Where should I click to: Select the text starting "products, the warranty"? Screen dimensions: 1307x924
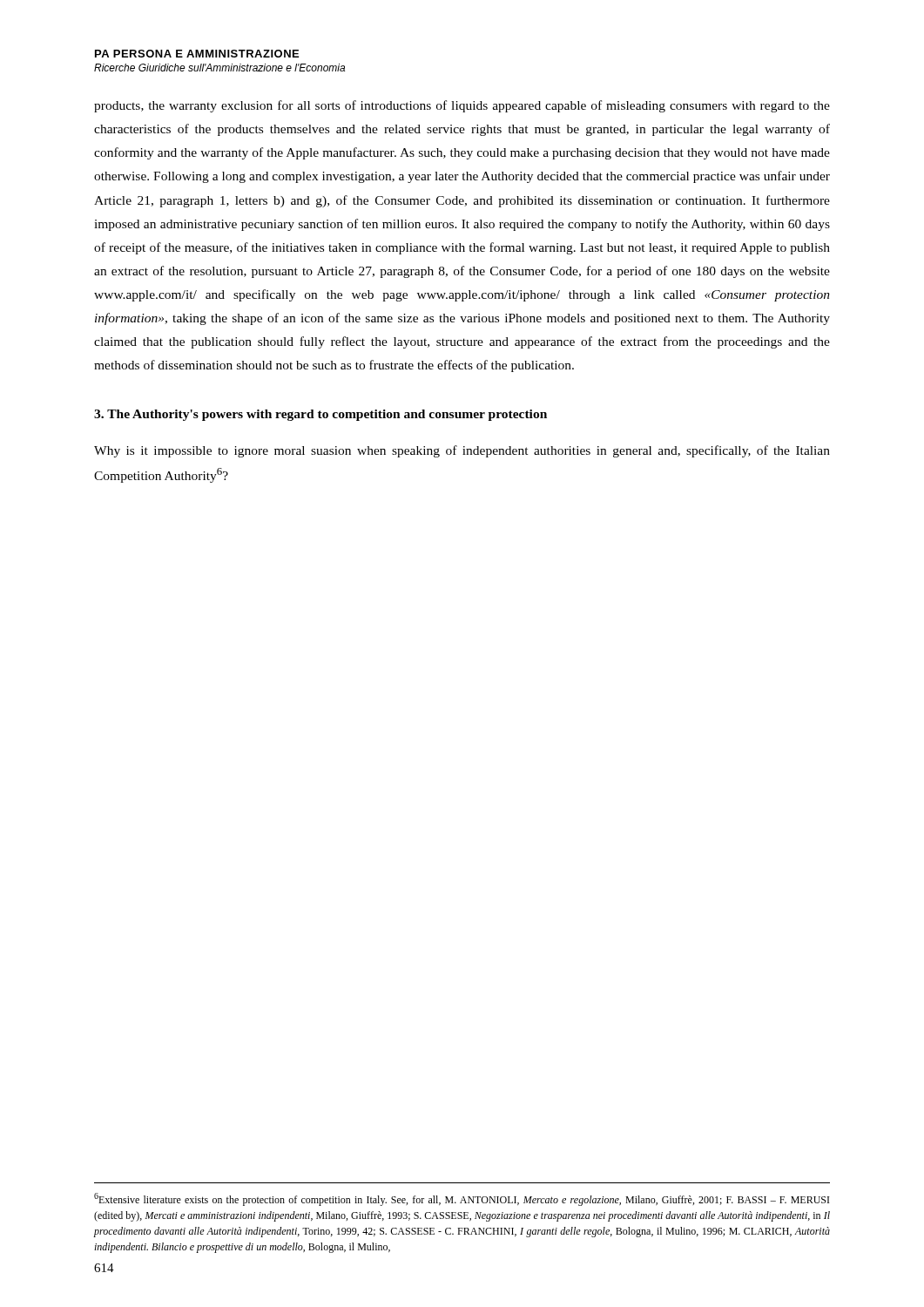[x=462, y=235]
